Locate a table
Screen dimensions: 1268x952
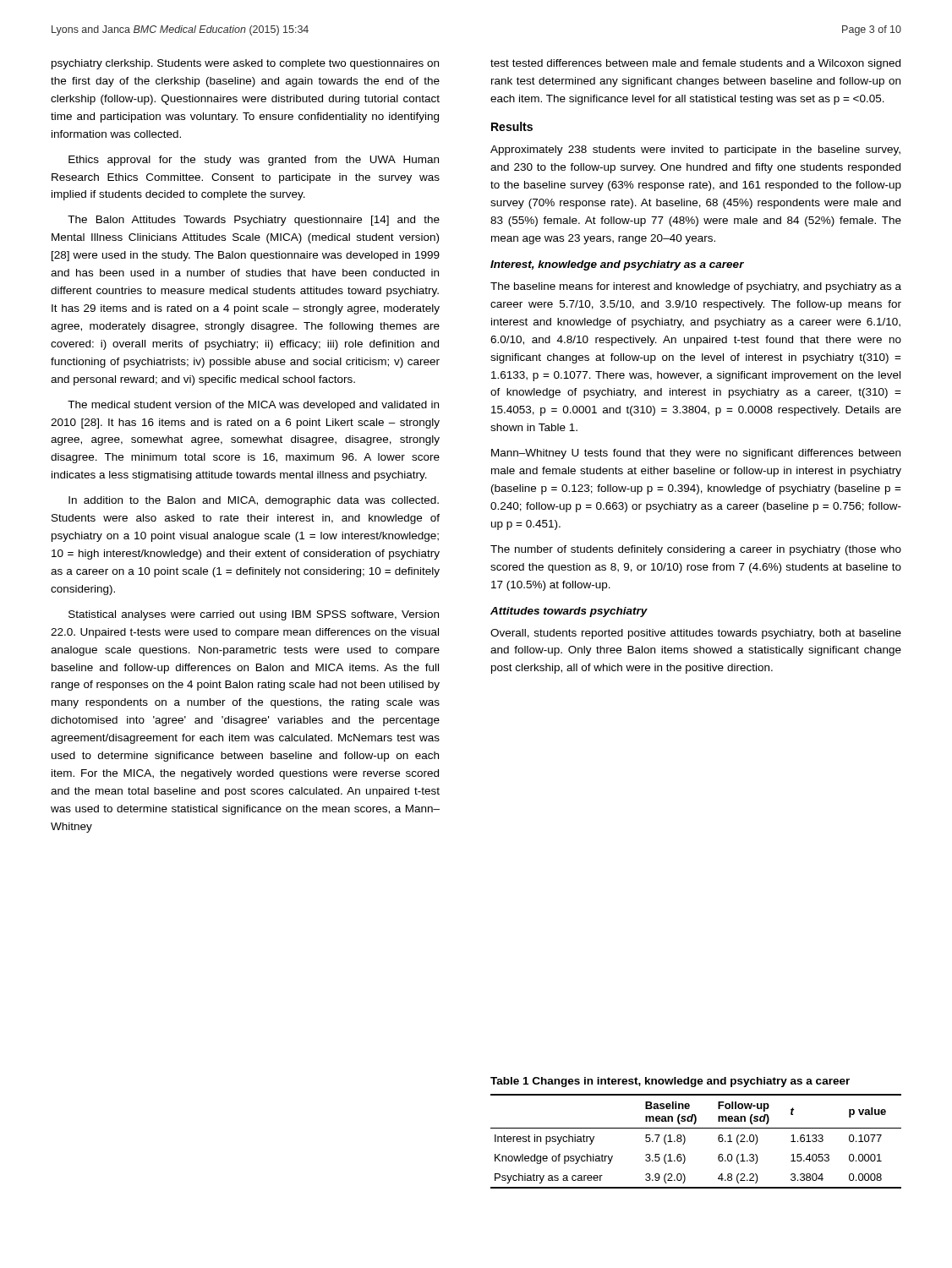pyautogui.click(x=696, y=1141)
